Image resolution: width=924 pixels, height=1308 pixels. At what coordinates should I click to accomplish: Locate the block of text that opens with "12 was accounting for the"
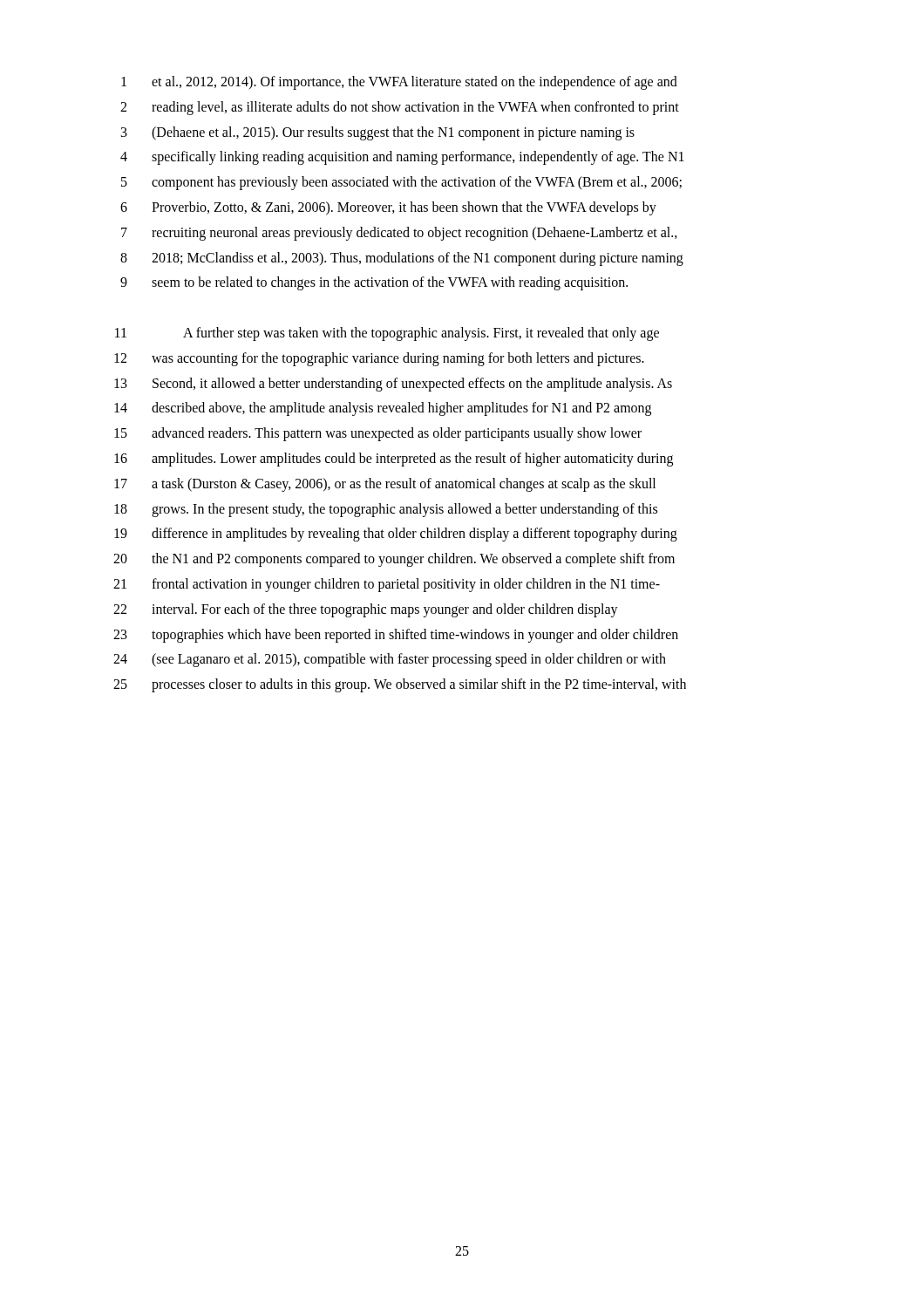click(x=462, y=359)
